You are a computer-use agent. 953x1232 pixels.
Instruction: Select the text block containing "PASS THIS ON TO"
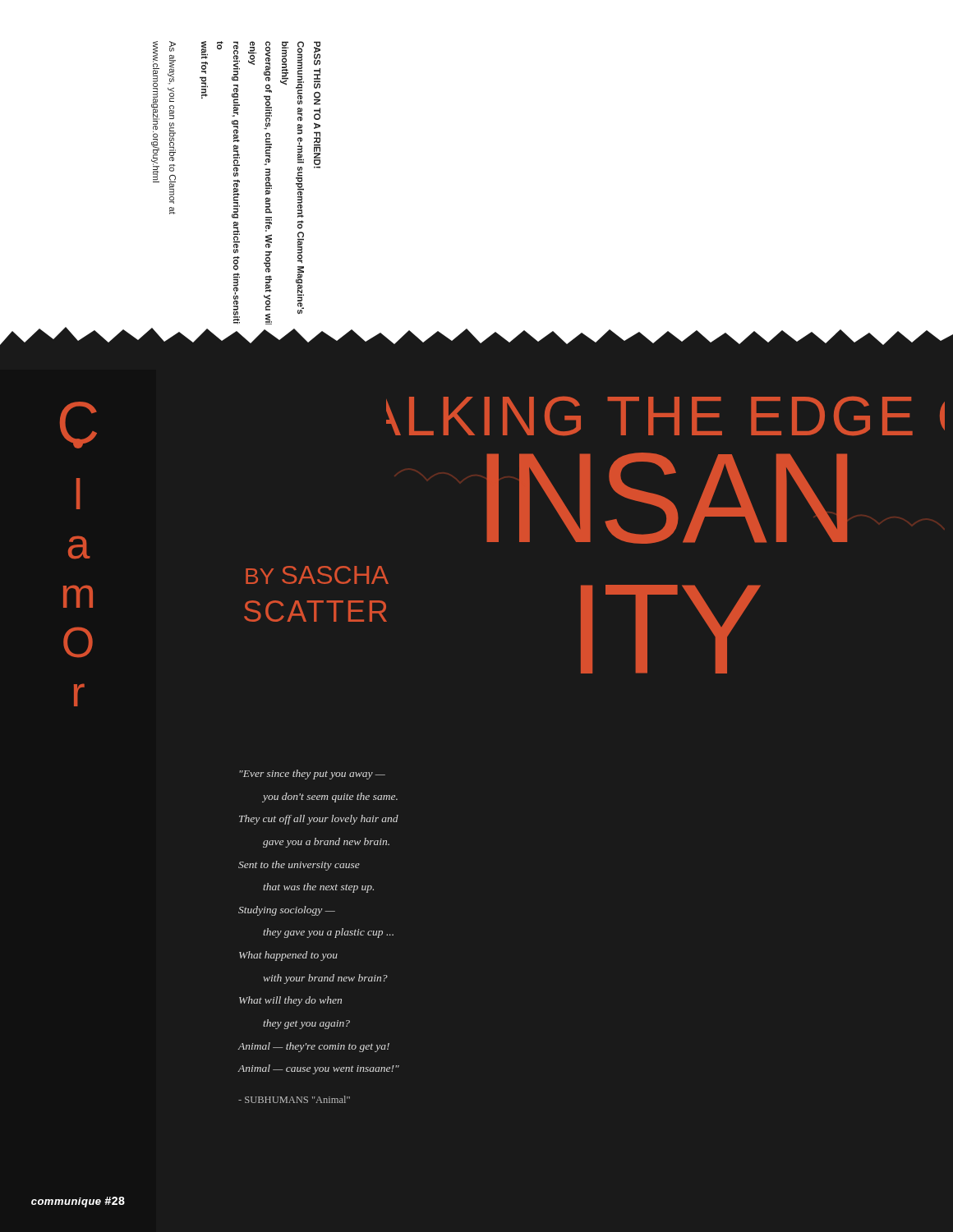[x=237, y=188]
